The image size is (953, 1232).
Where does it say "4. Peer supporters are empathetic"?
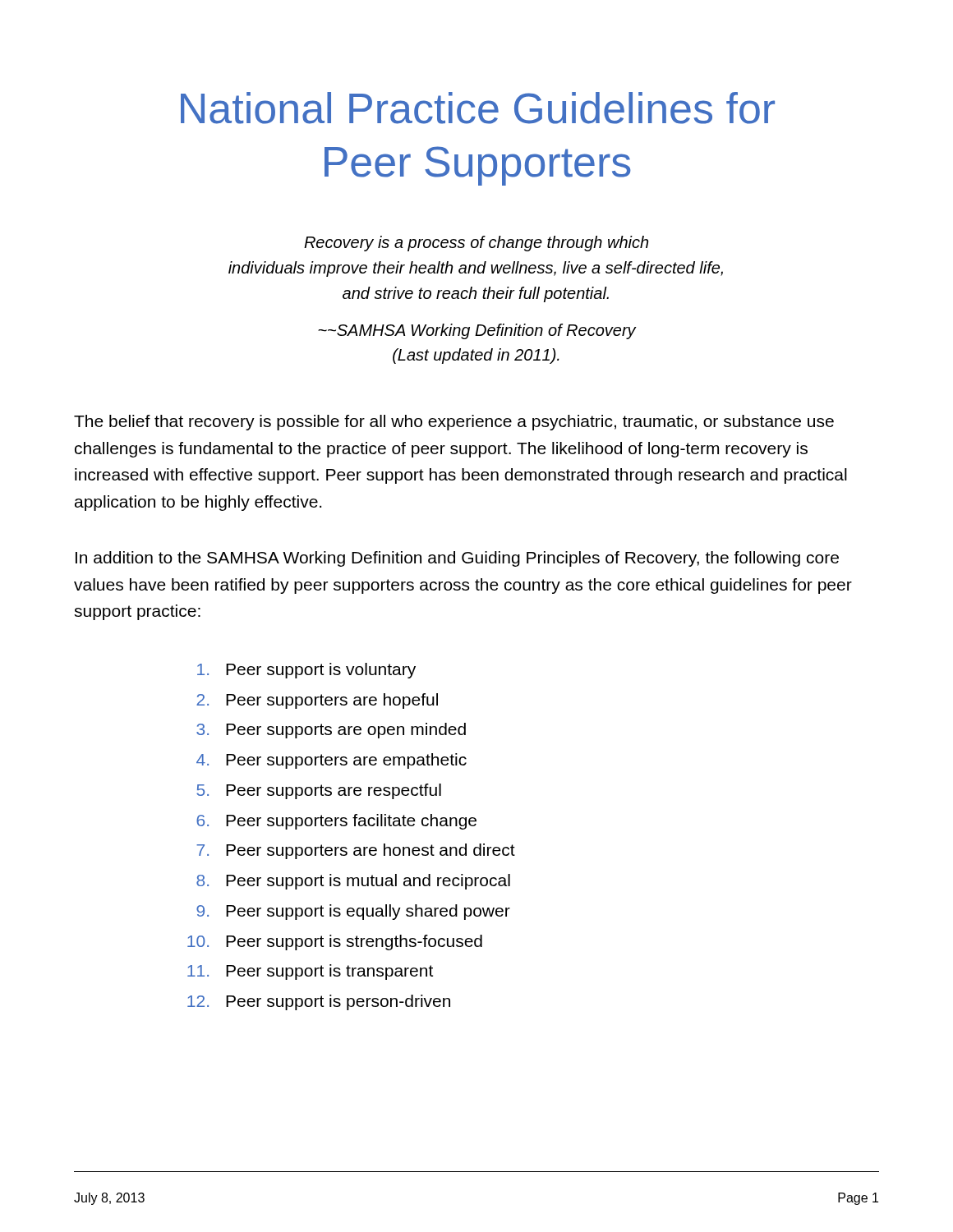(320, 760)
